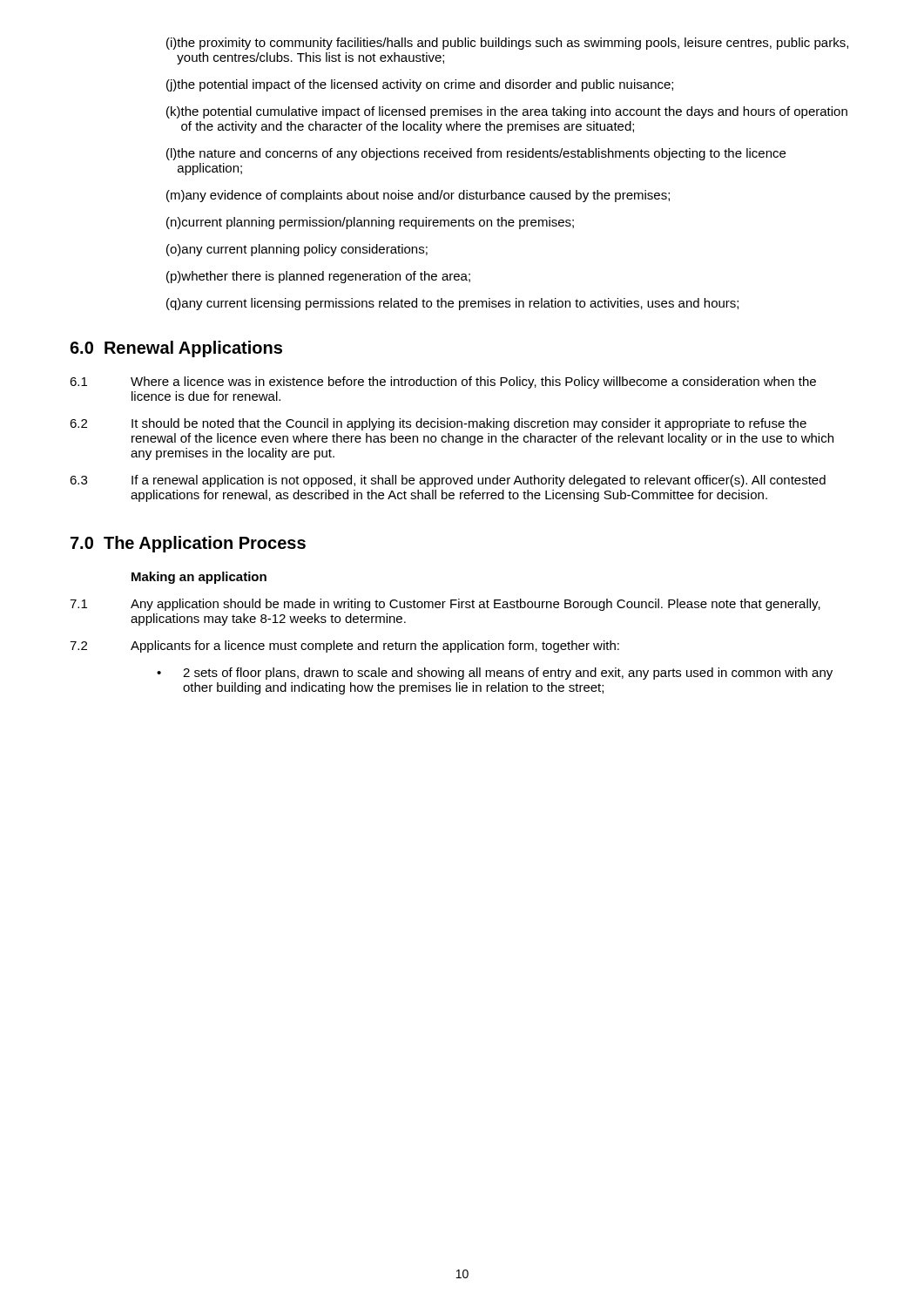Click the passage that begins "(m) any evidence of complaints about"
The width and height of the screenshot is (924, 1307).
tap(462, 195)
